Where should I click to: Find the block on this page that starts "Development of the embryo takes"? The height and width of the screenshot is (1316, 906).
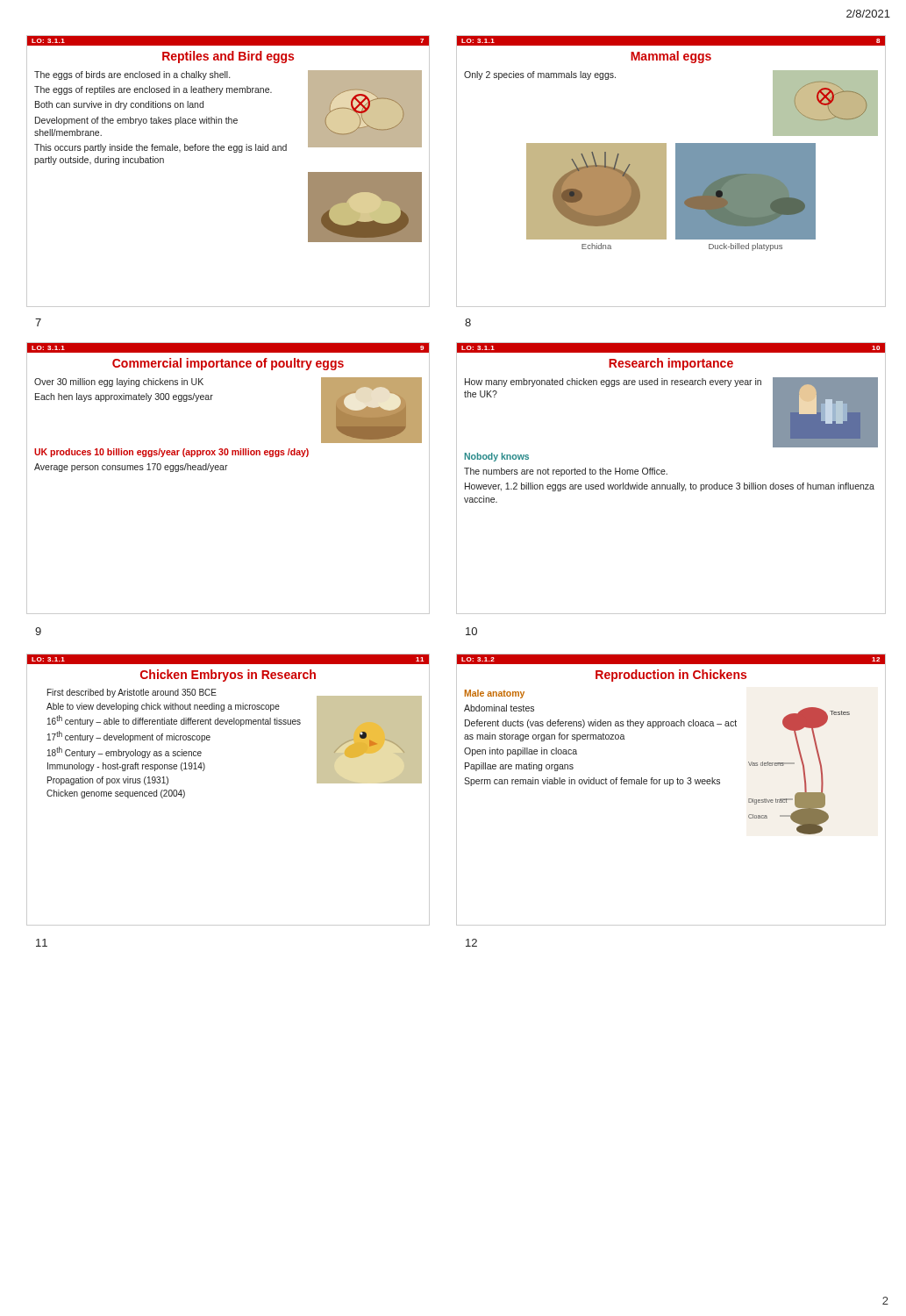click(x=136, y=126)
